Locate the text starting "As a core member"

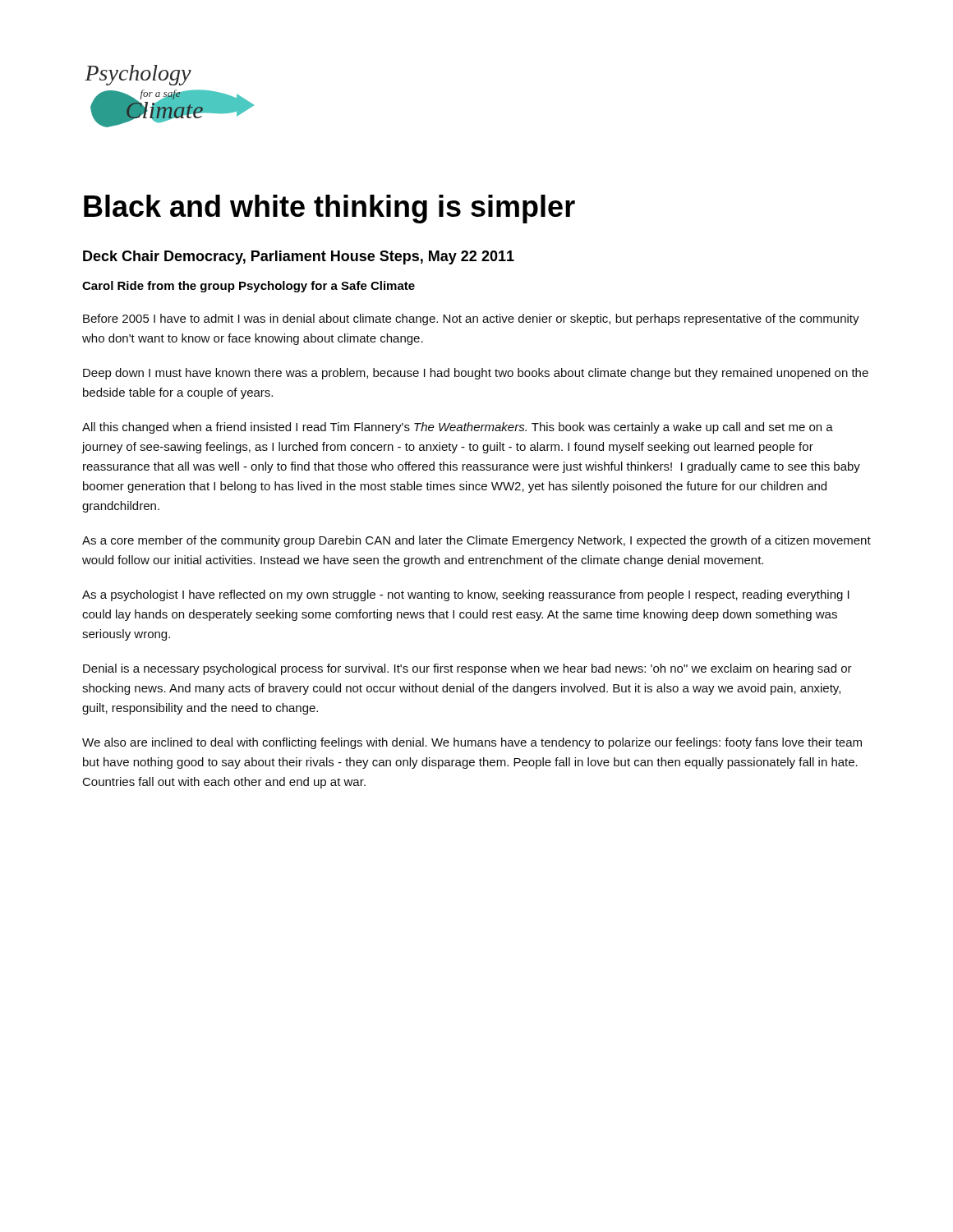coord(476,550)
